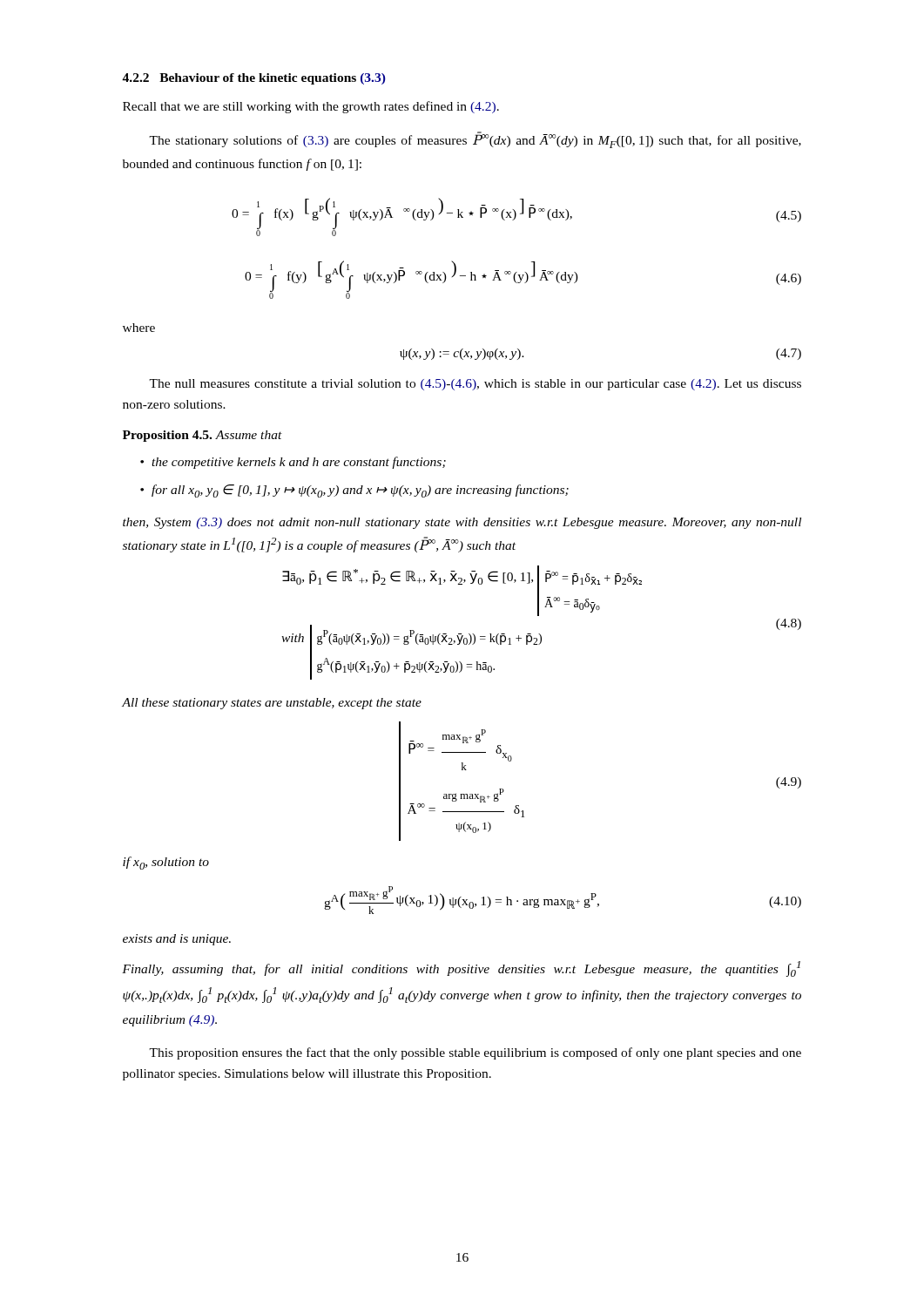Select the region starting "P̄∞ = maxℝ+ gP k δx0 Ā∞"
924x1307 pixels.
tap(474, 794)
